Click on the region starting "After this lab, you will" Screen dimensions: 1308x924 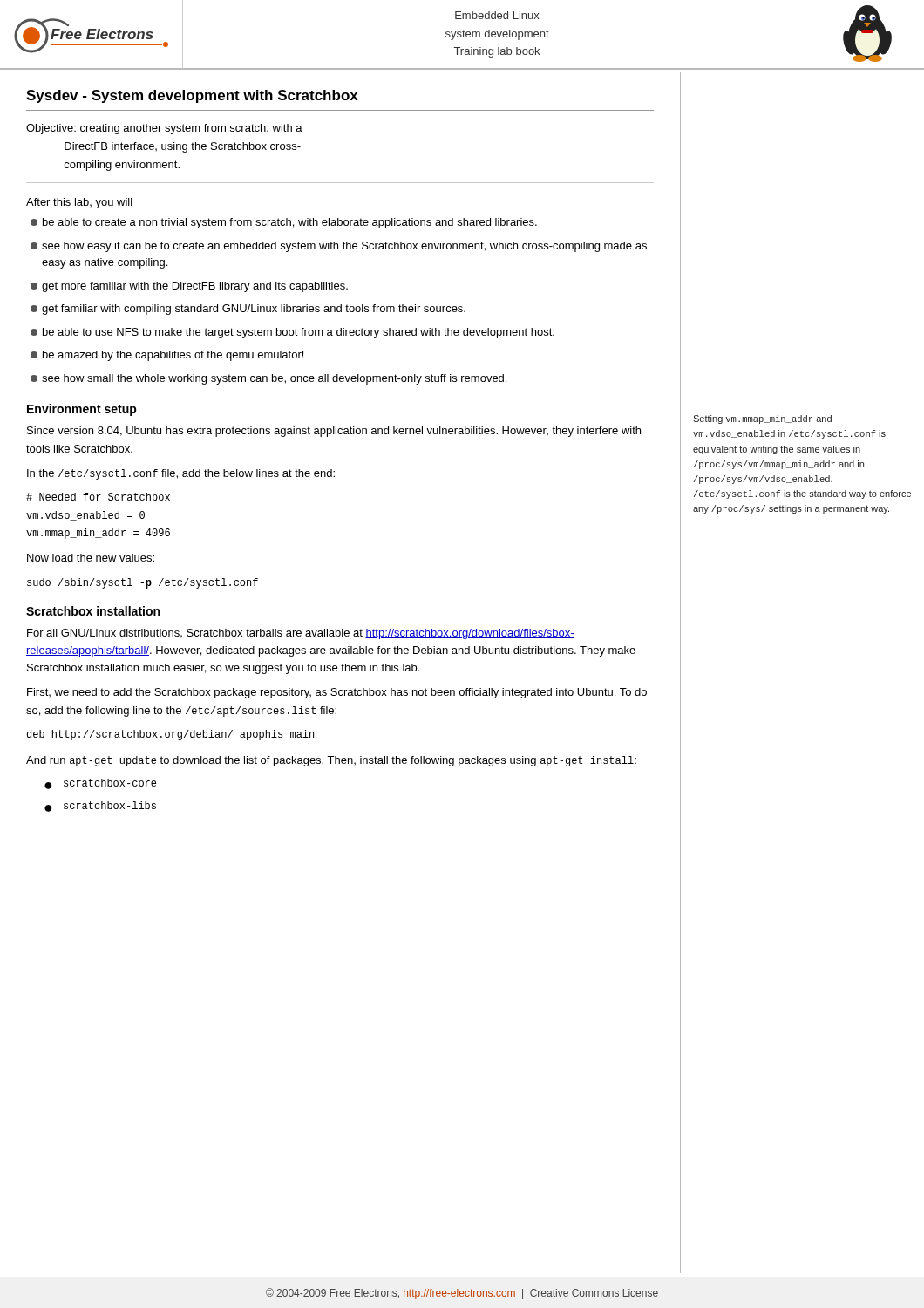[79, 202]
